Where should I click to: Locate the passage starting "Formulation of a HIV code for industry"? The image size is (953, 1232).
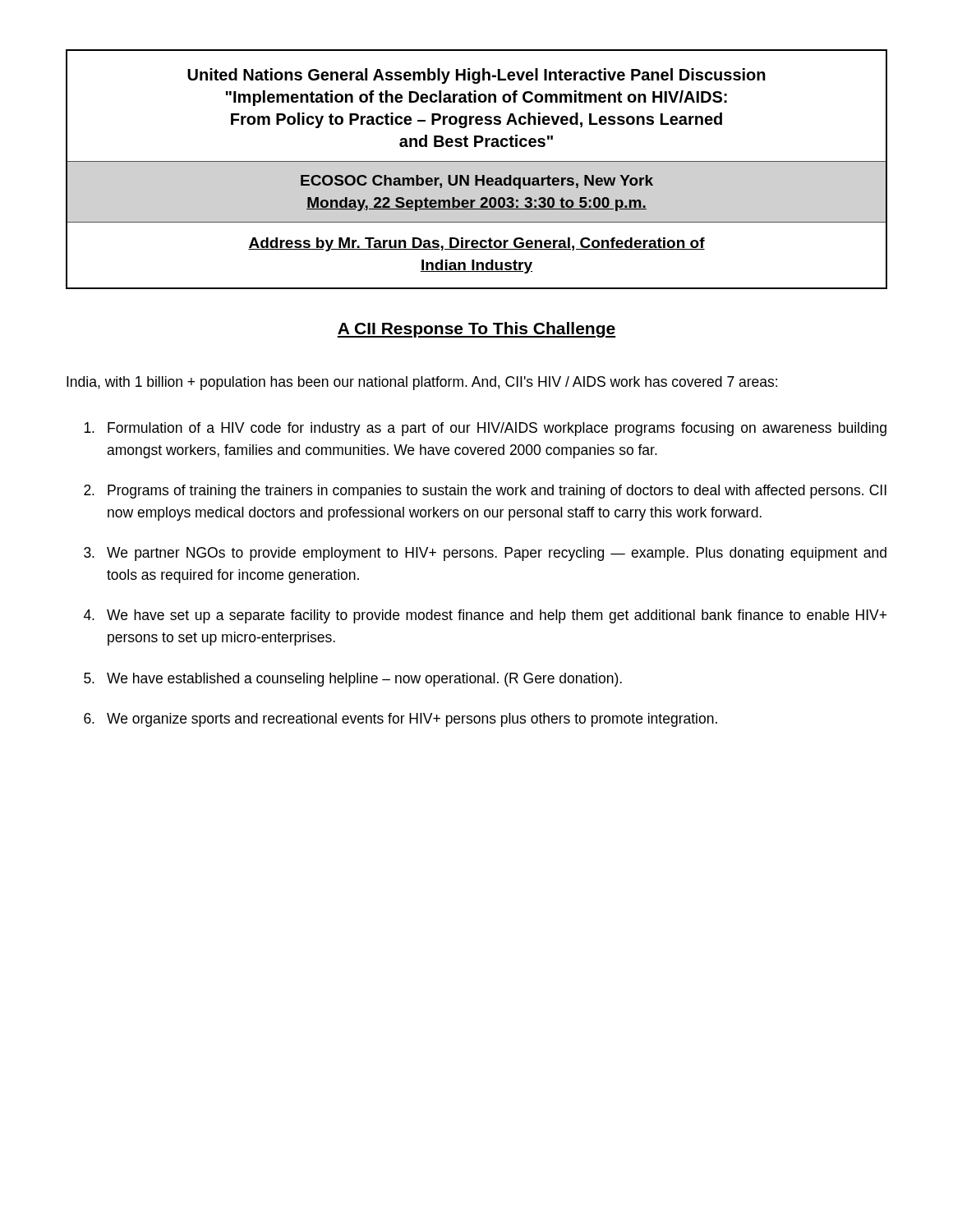(476, 439)
